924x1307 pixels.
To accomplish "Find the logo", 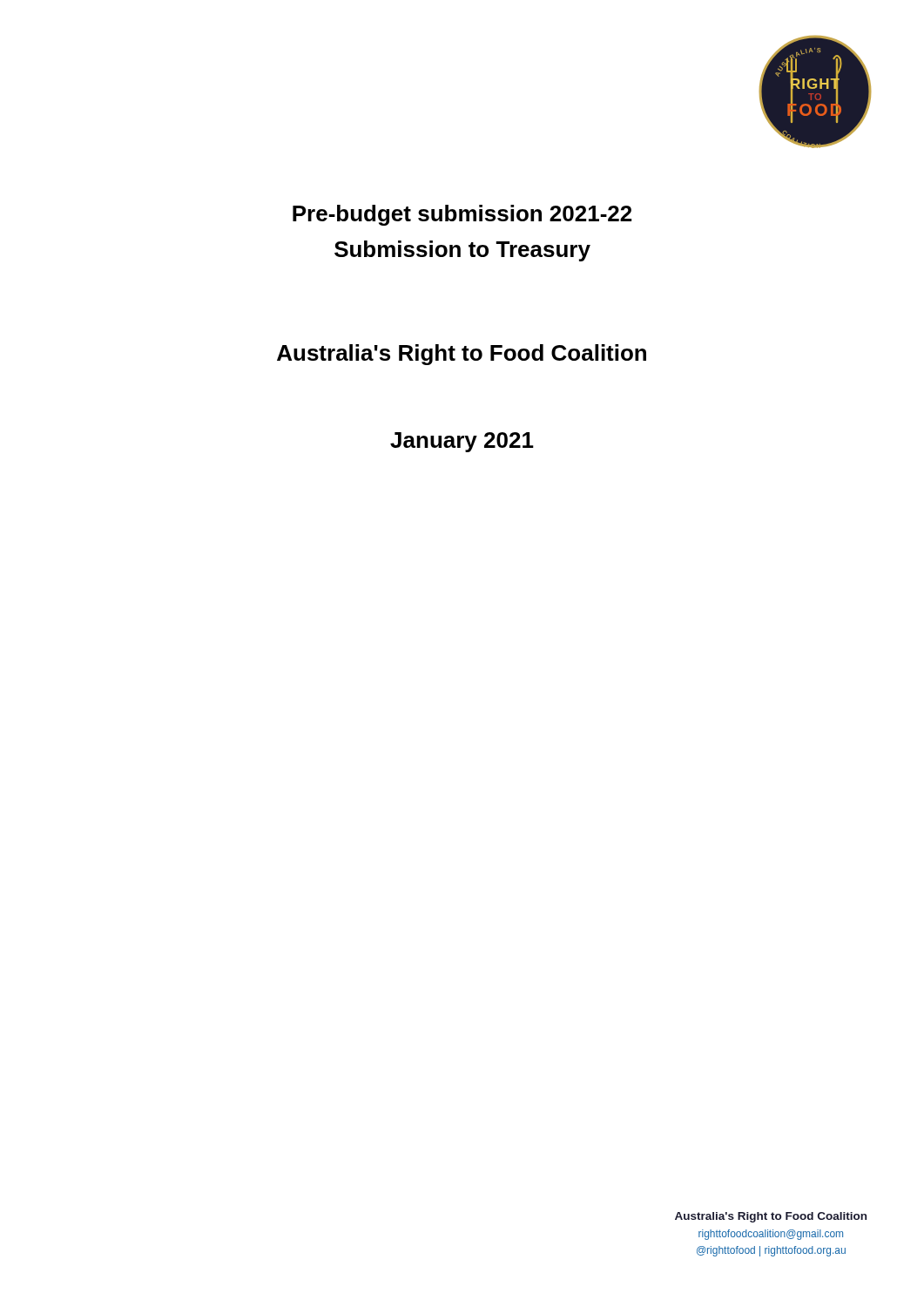I will [815, 91].
